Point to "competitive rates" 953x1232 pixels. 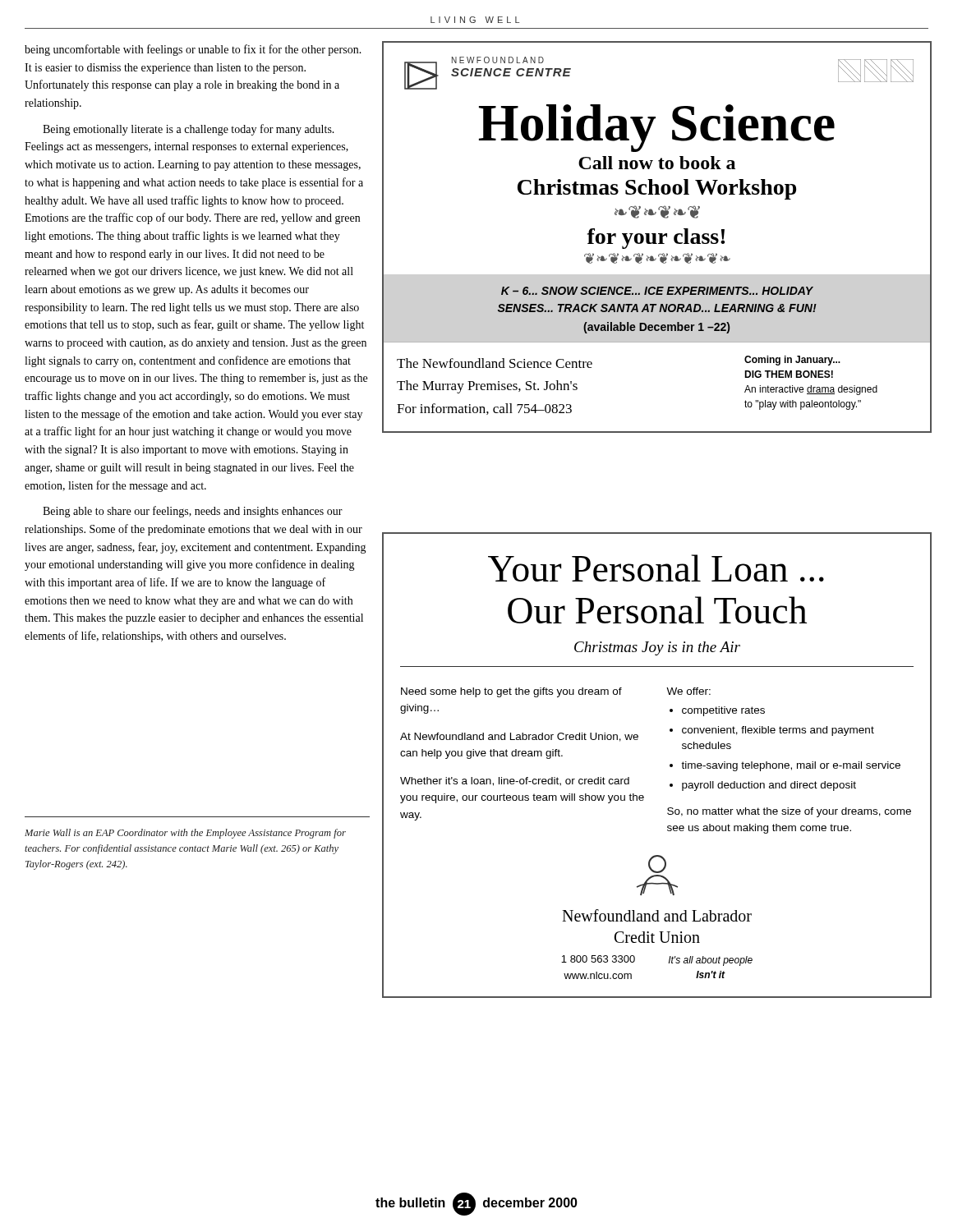(x=723, y=710)
